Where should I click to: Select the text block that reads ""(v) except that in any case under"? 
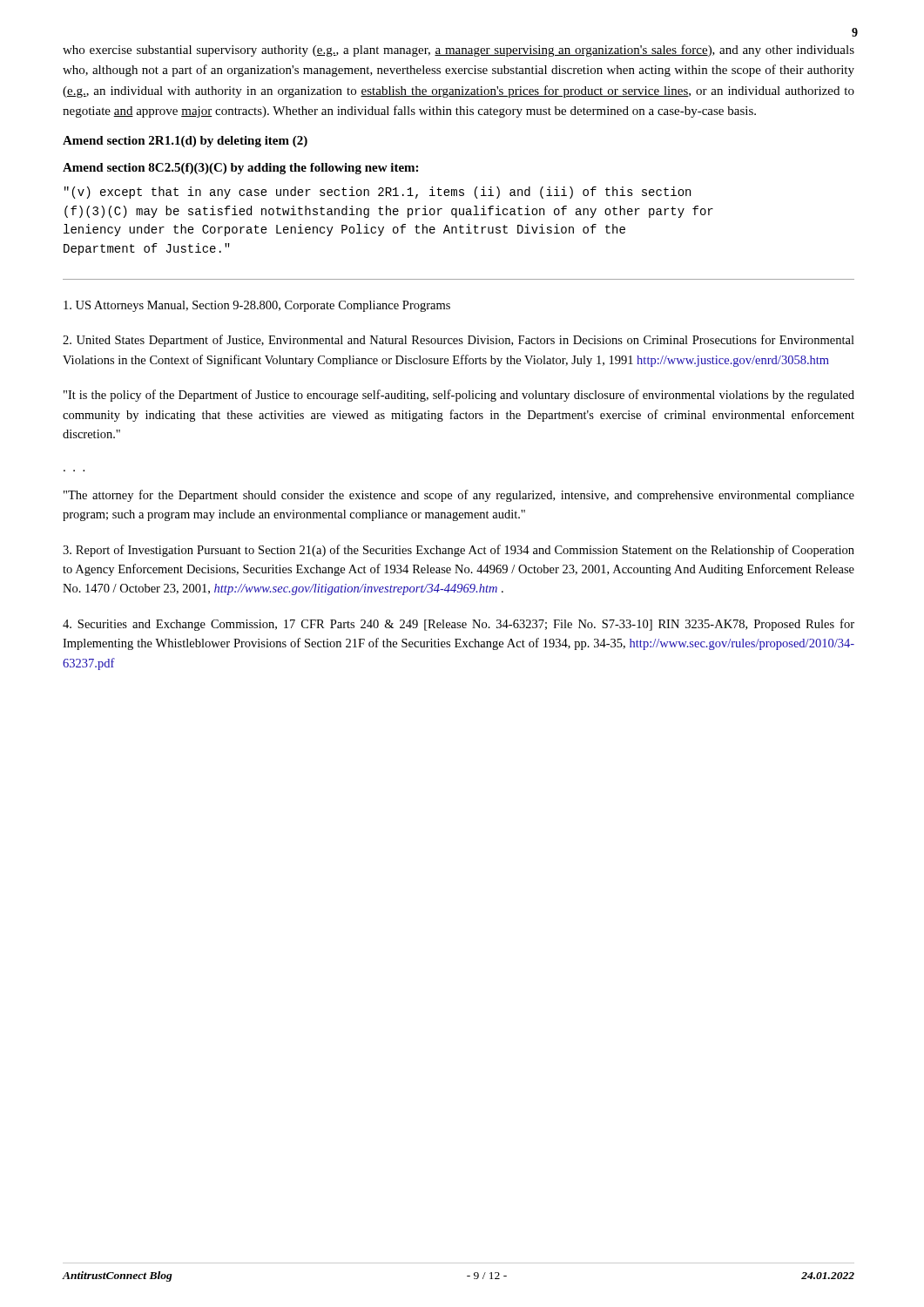tap(388, 221)
